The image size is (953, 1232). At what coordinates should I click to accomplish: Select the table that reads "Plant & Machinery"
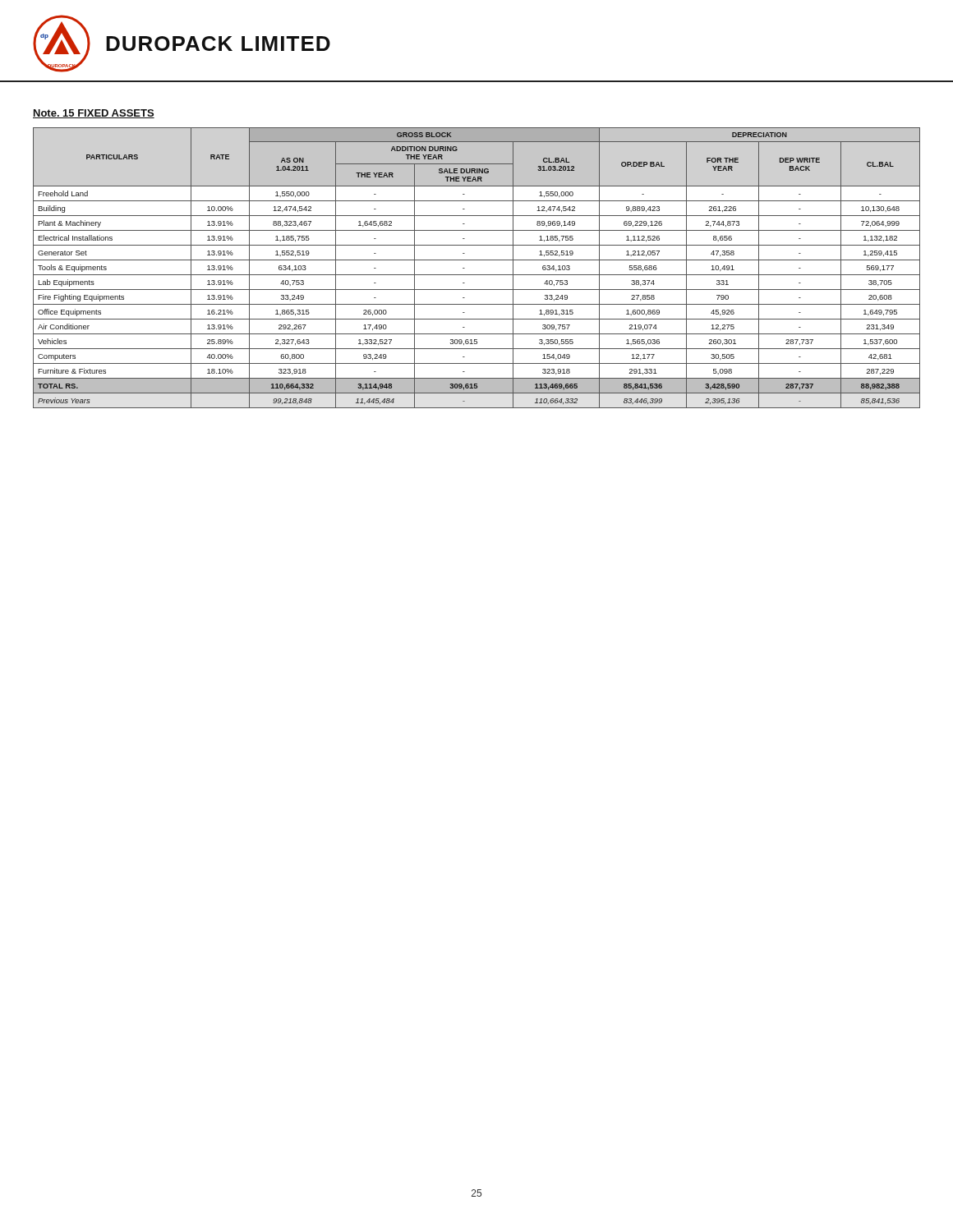pos(476,268)
